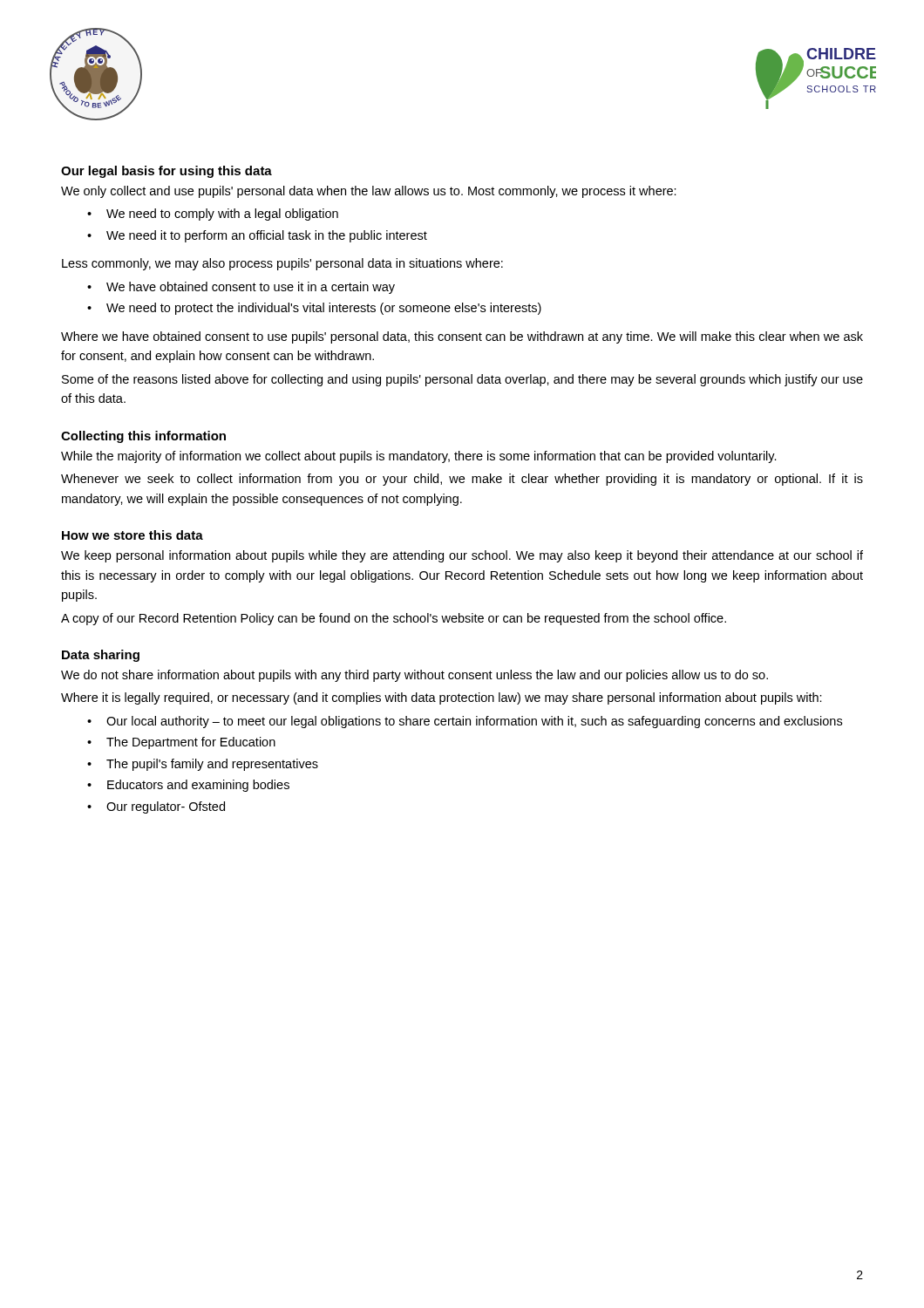Click on the list item containing "•Educators and examining bodies"
The image size is (924, 1308).
point(188,785)
